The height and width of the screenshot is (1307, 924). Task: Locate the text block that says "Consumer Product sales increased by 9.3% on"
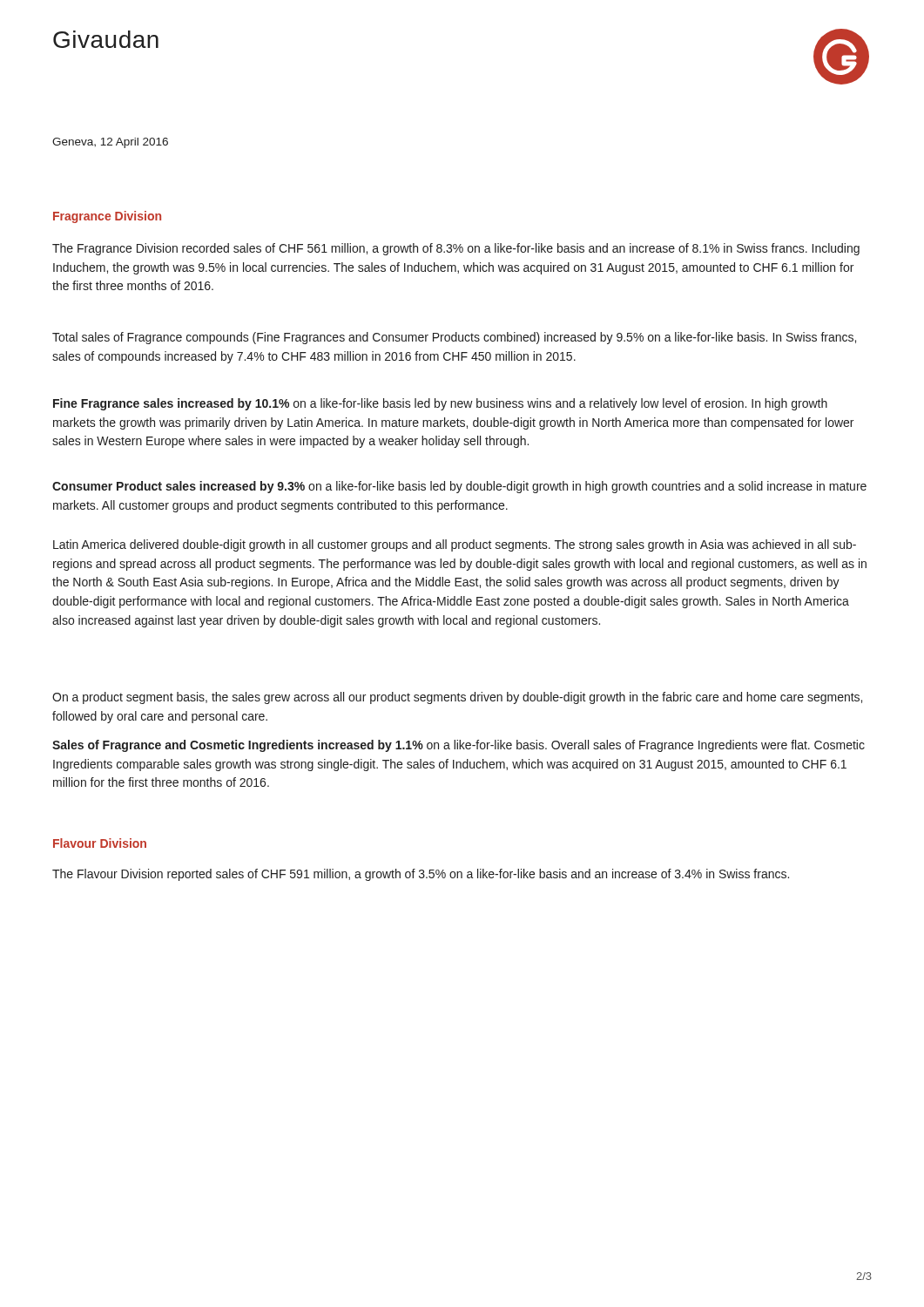tap(460, 496)
